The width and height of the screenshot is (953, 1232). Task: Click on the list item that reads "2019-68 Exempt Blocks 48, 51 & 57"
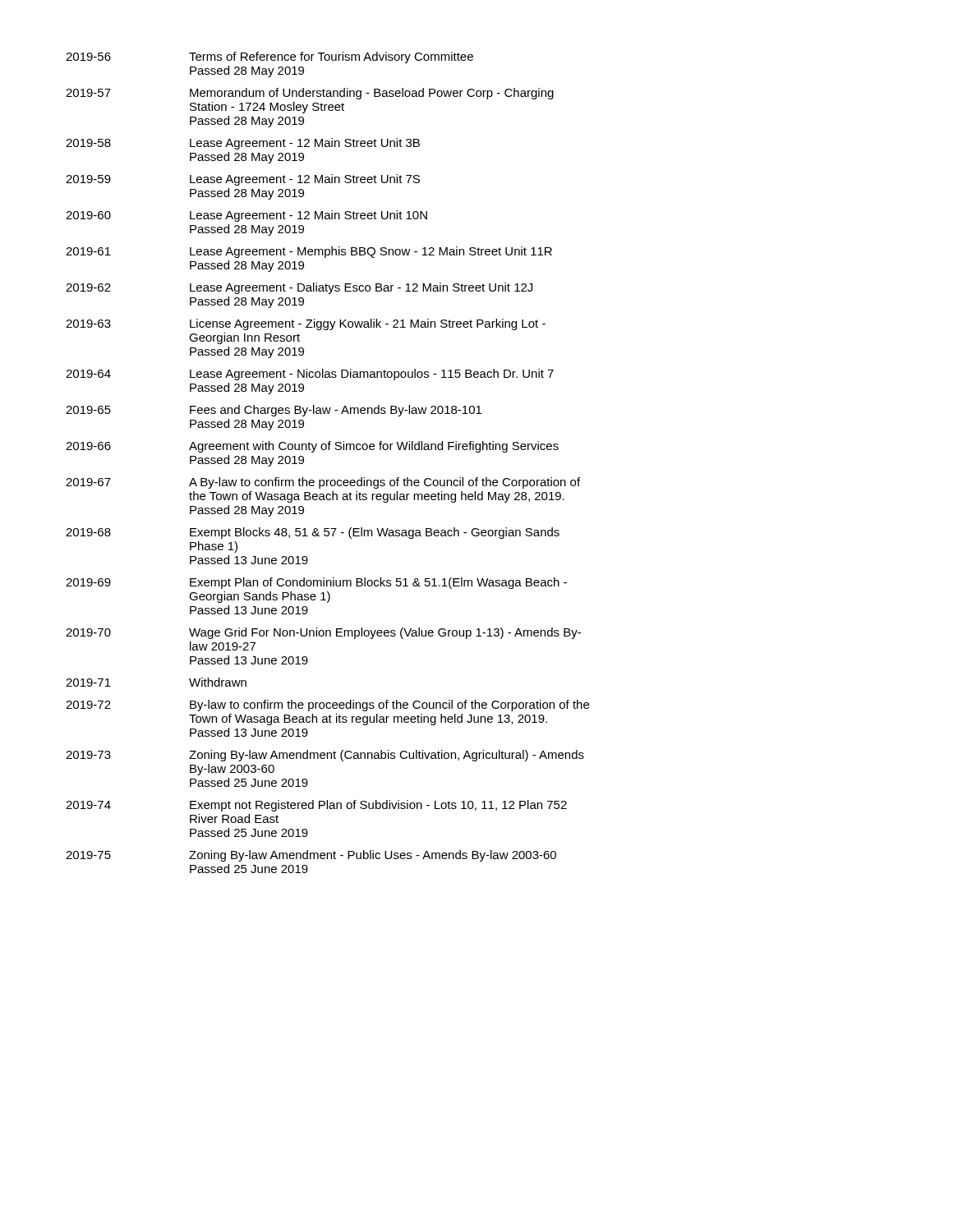(476, 546)
